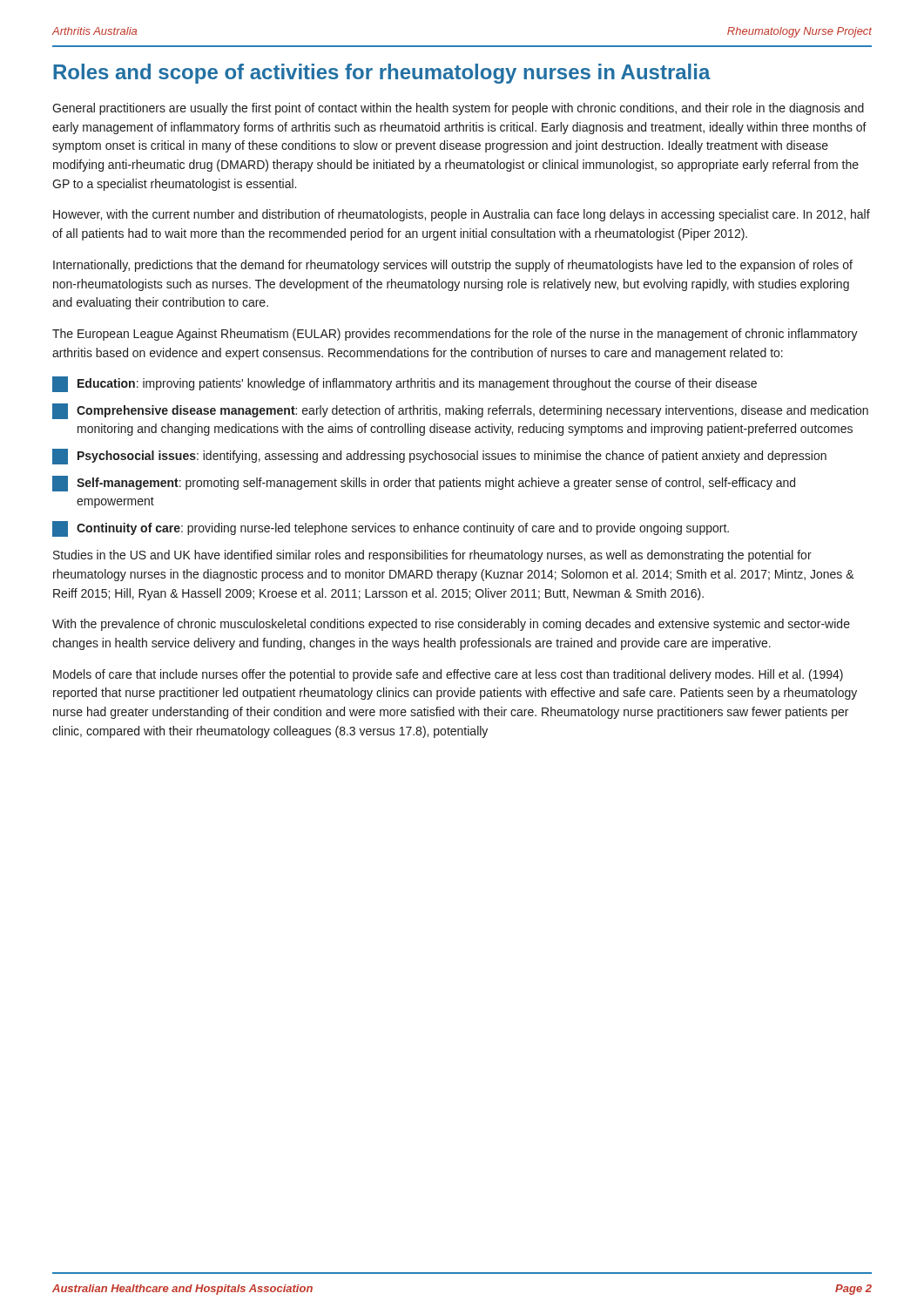This screenshot has width=924, height=1307.
Task: Find the block on this page that starts "General practitioners are"
Action: [x=459, y=146]
